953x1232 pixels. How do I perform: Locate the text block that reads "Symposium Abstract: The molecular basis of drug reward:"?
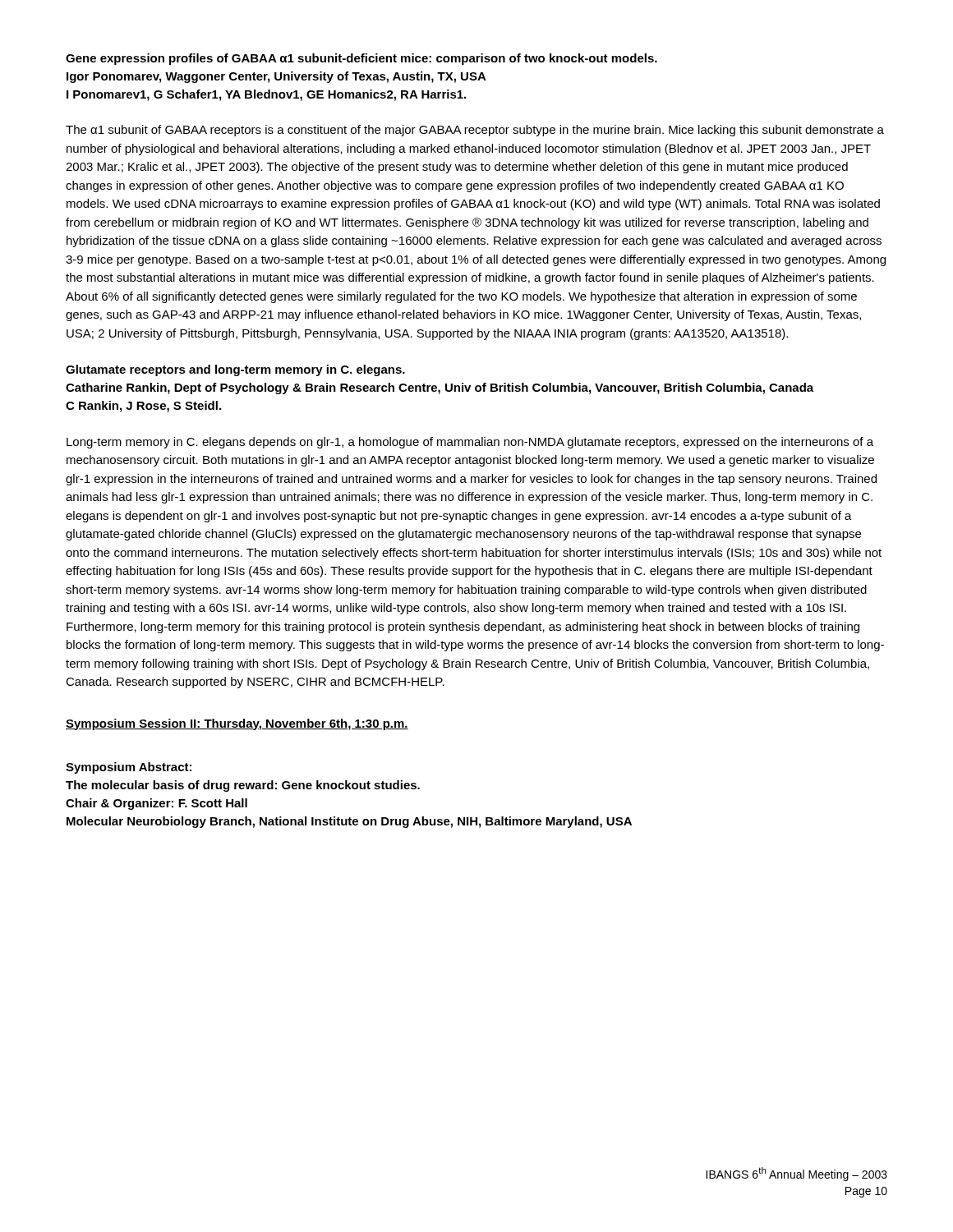coord(129,768)
